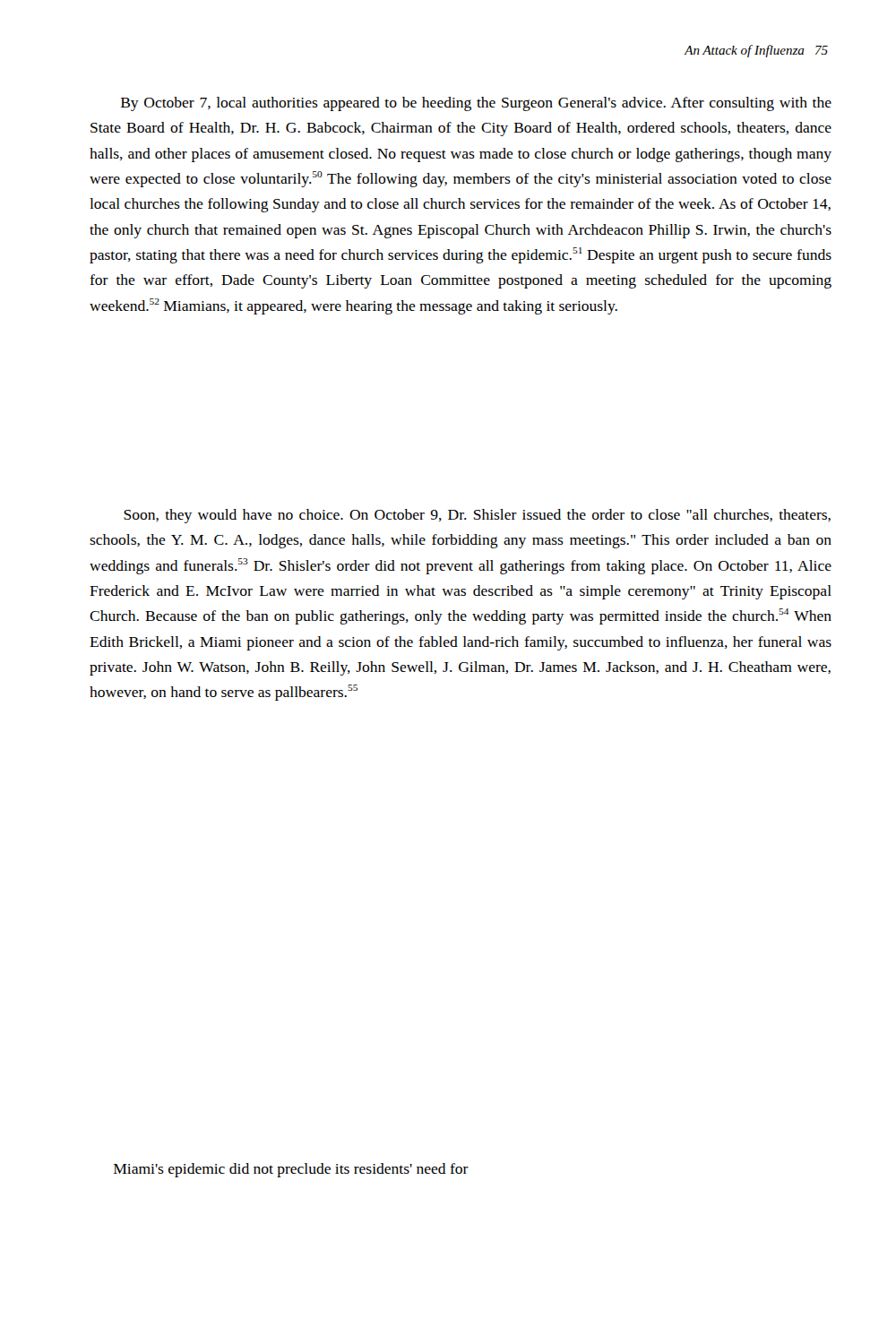The image size is (896, 1344).
Task: Click on the text block that says "Miami's epidemic did not preclude its"
Action: pos(279,1168)
